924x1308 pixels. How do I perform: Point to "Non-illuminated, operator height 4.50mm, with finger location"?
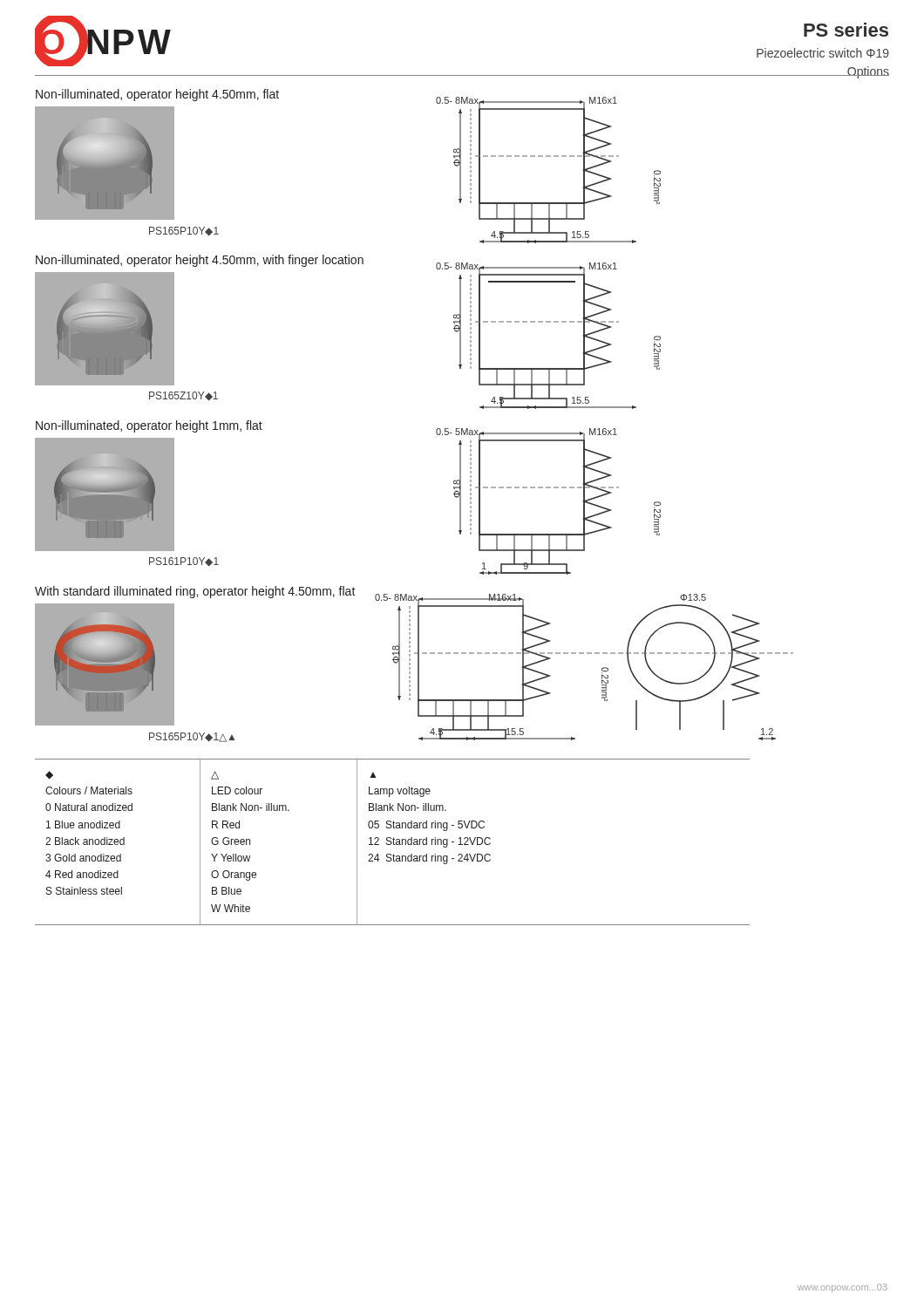tap(199, 260)
